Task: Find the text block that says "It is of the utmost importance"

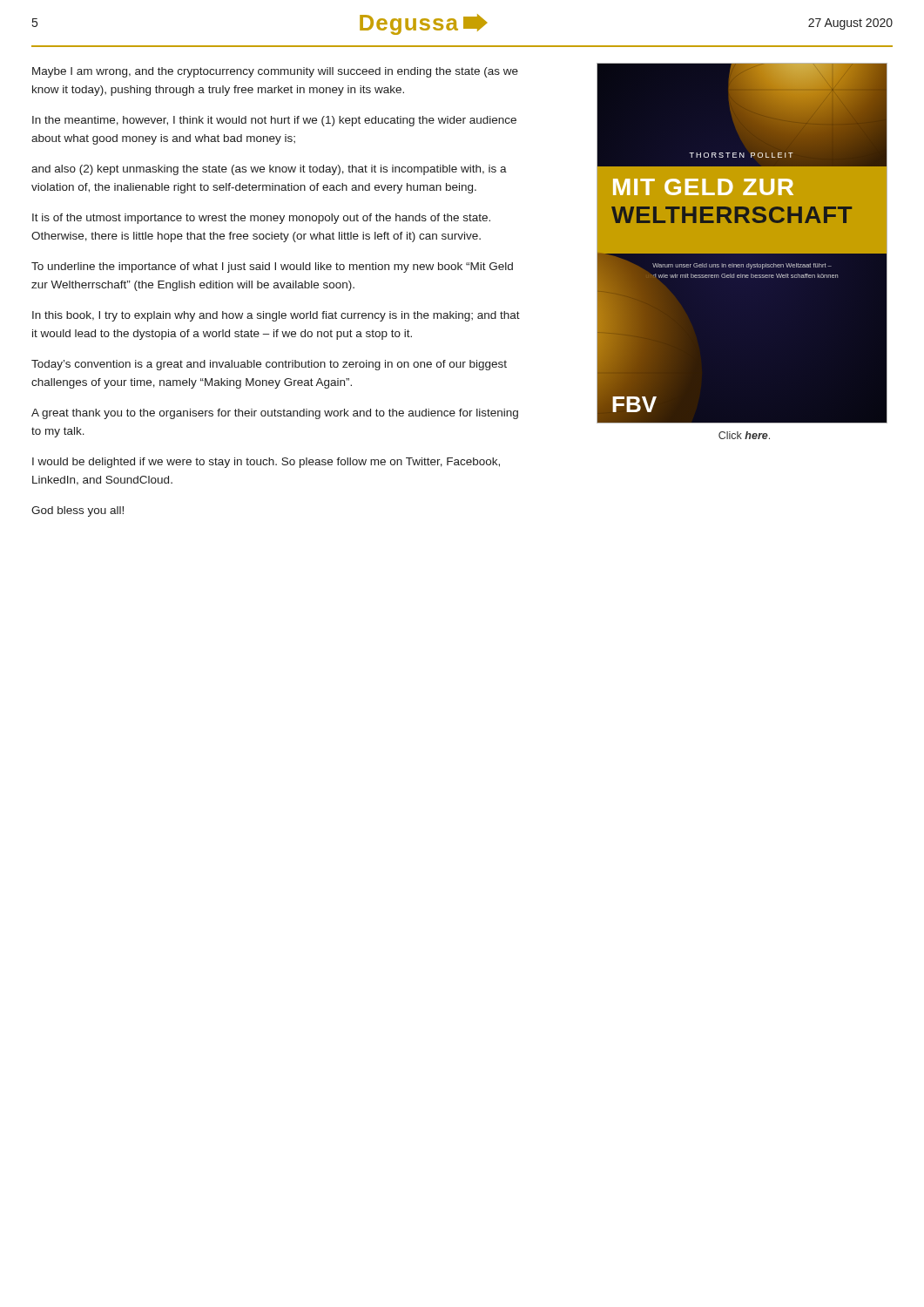Action: pyautogui.click(x=261, y=226)
